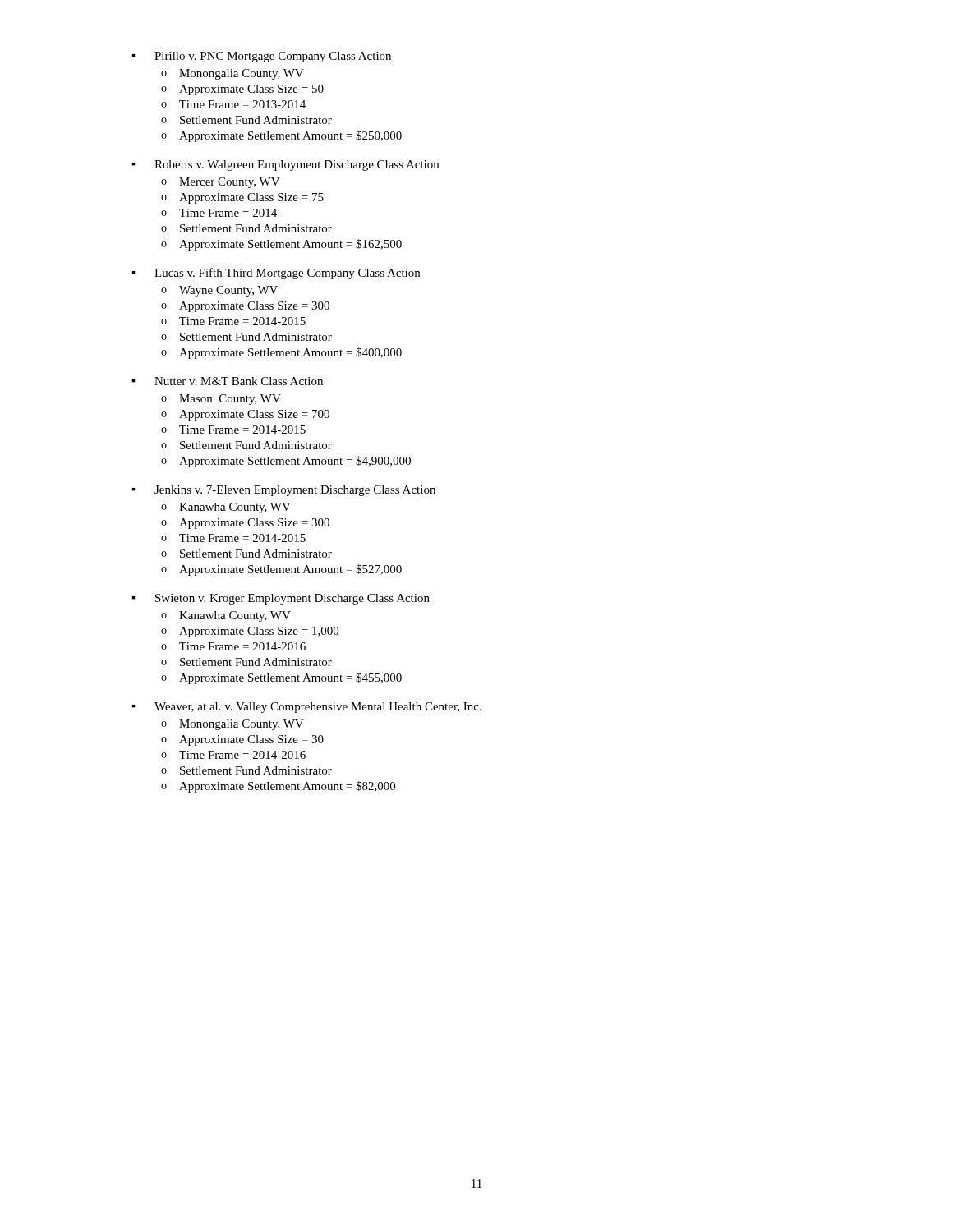Select the element starting "Roberts v. Walgreen Employment Discharge Class Action Mercer"
Screen dimensions: 1232x953
tap(297, 165)
